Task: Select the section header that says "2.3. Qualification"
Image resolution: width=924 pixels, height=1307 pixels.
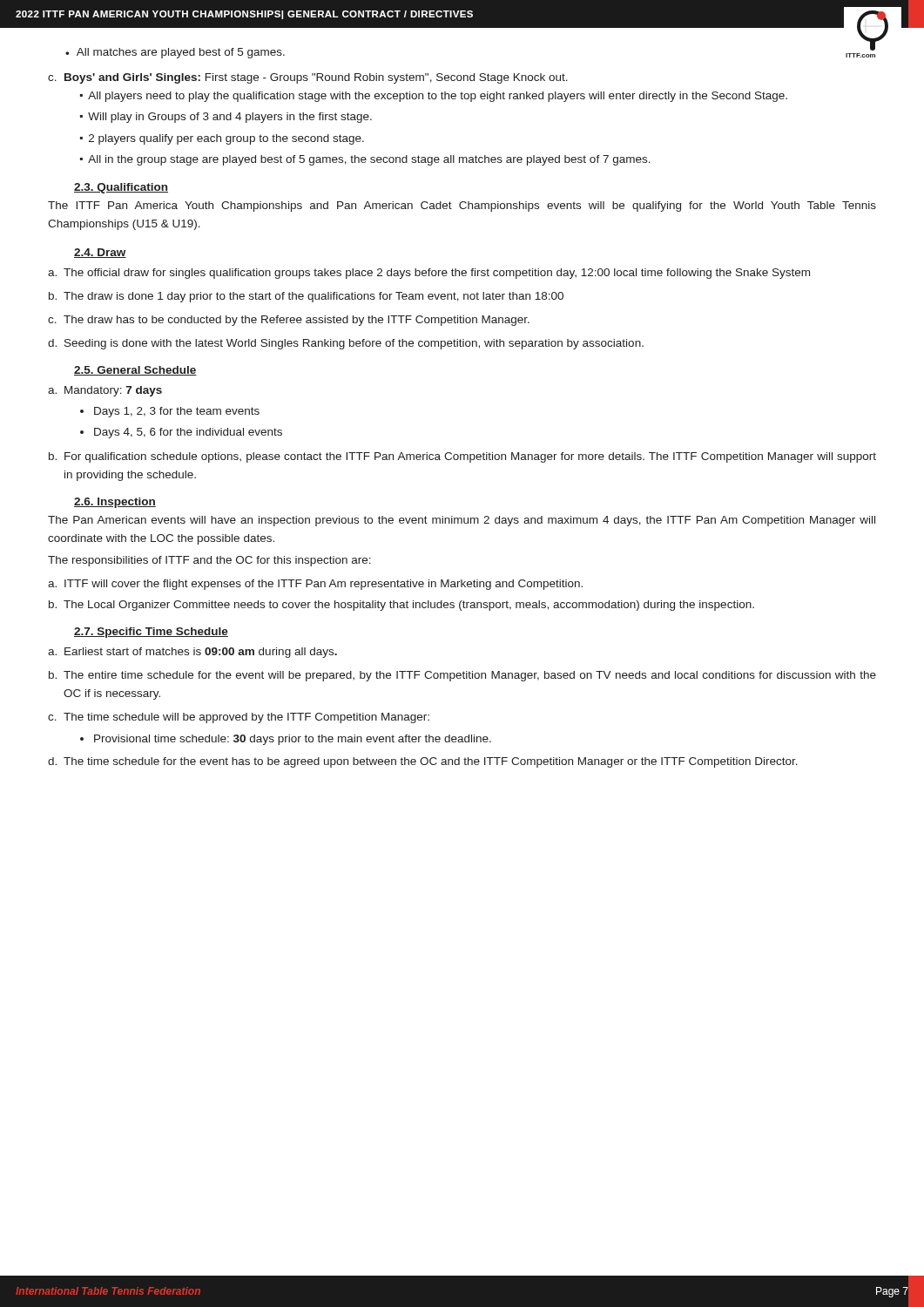Action: 121,187
